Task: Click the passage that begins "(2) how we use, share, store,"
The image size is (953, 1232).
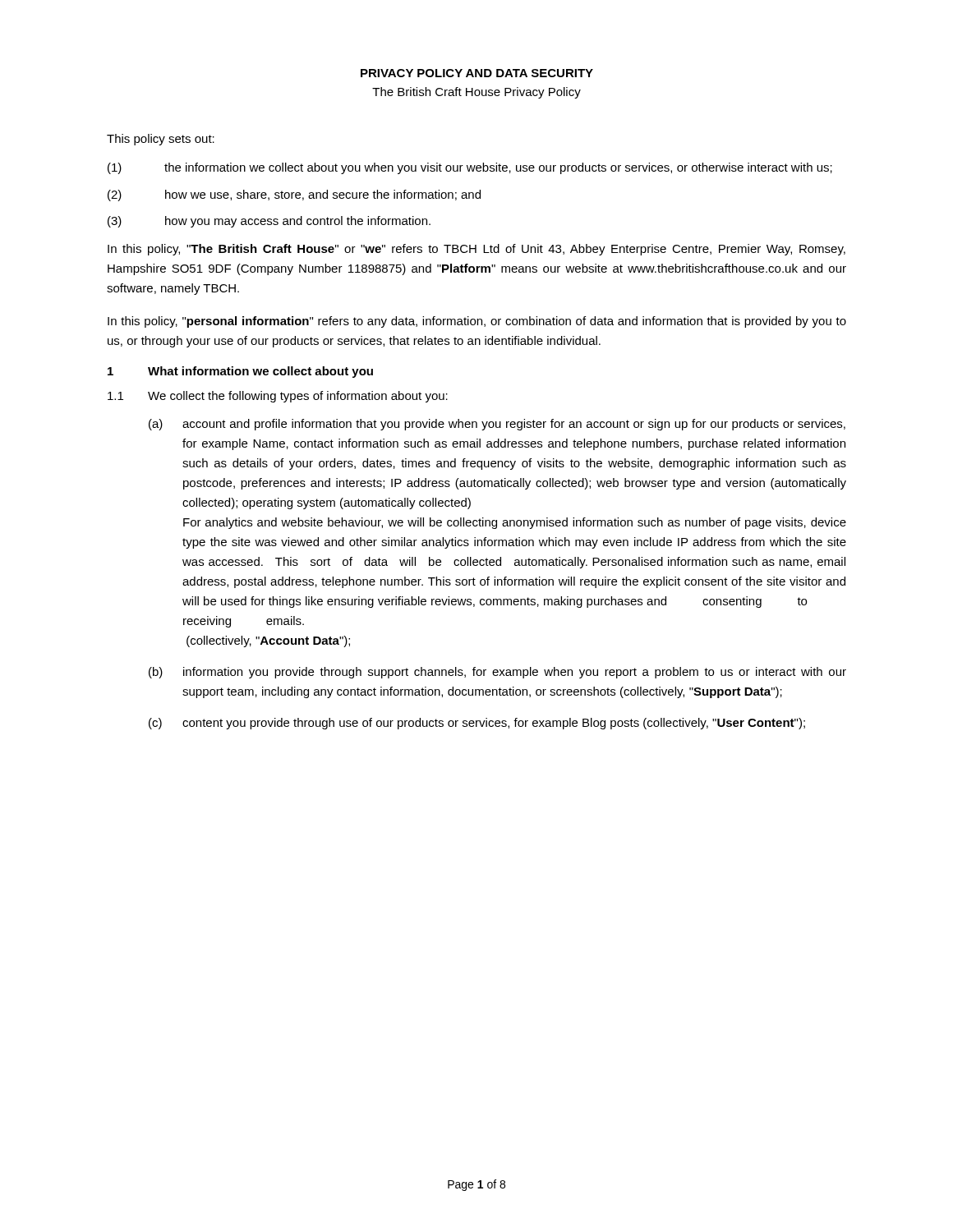Action: pos(476,194)
